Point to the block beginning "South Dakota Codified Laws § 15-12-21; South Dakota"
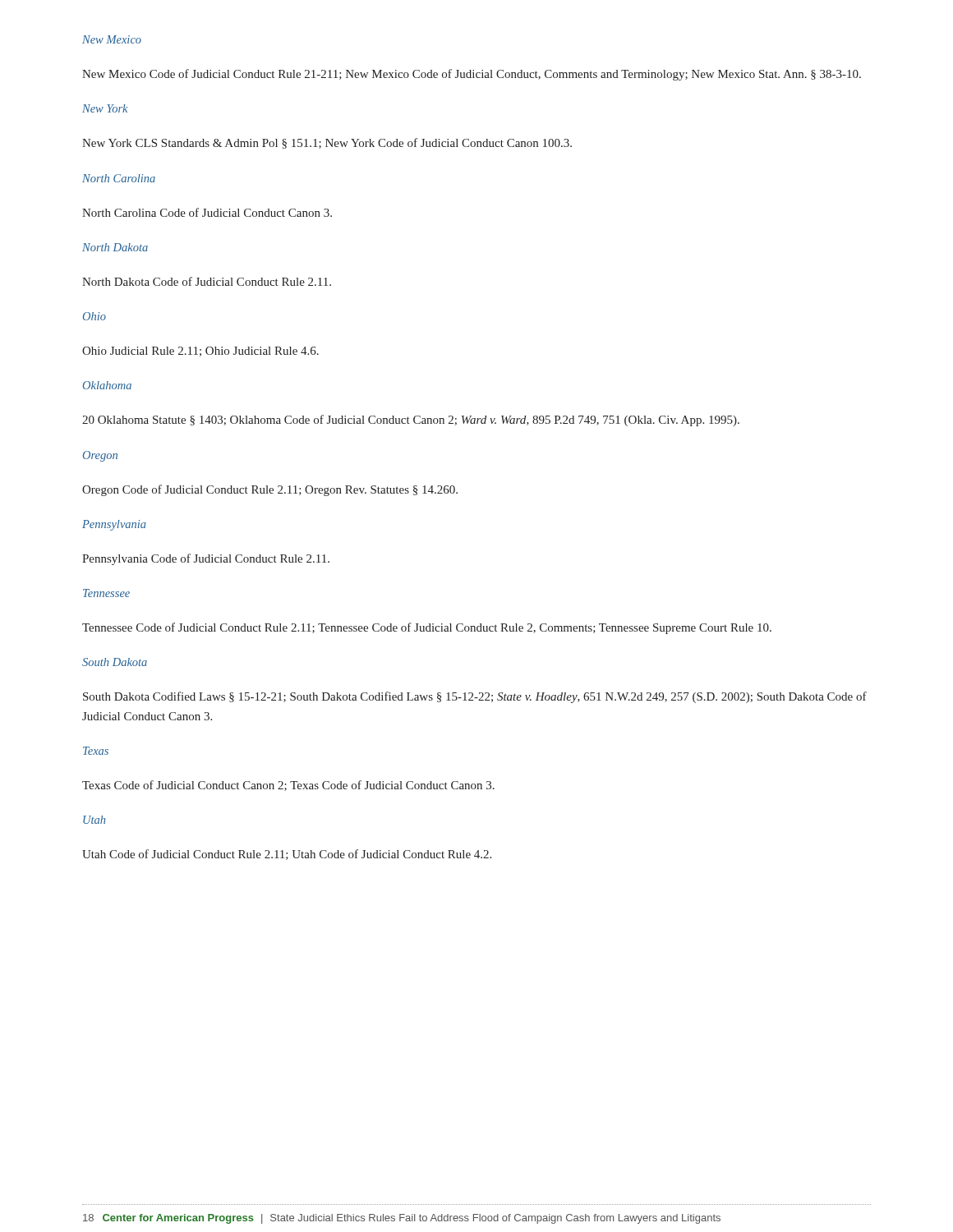The width and height of the screenshot is (953, 1232). [x=476, y=707]
